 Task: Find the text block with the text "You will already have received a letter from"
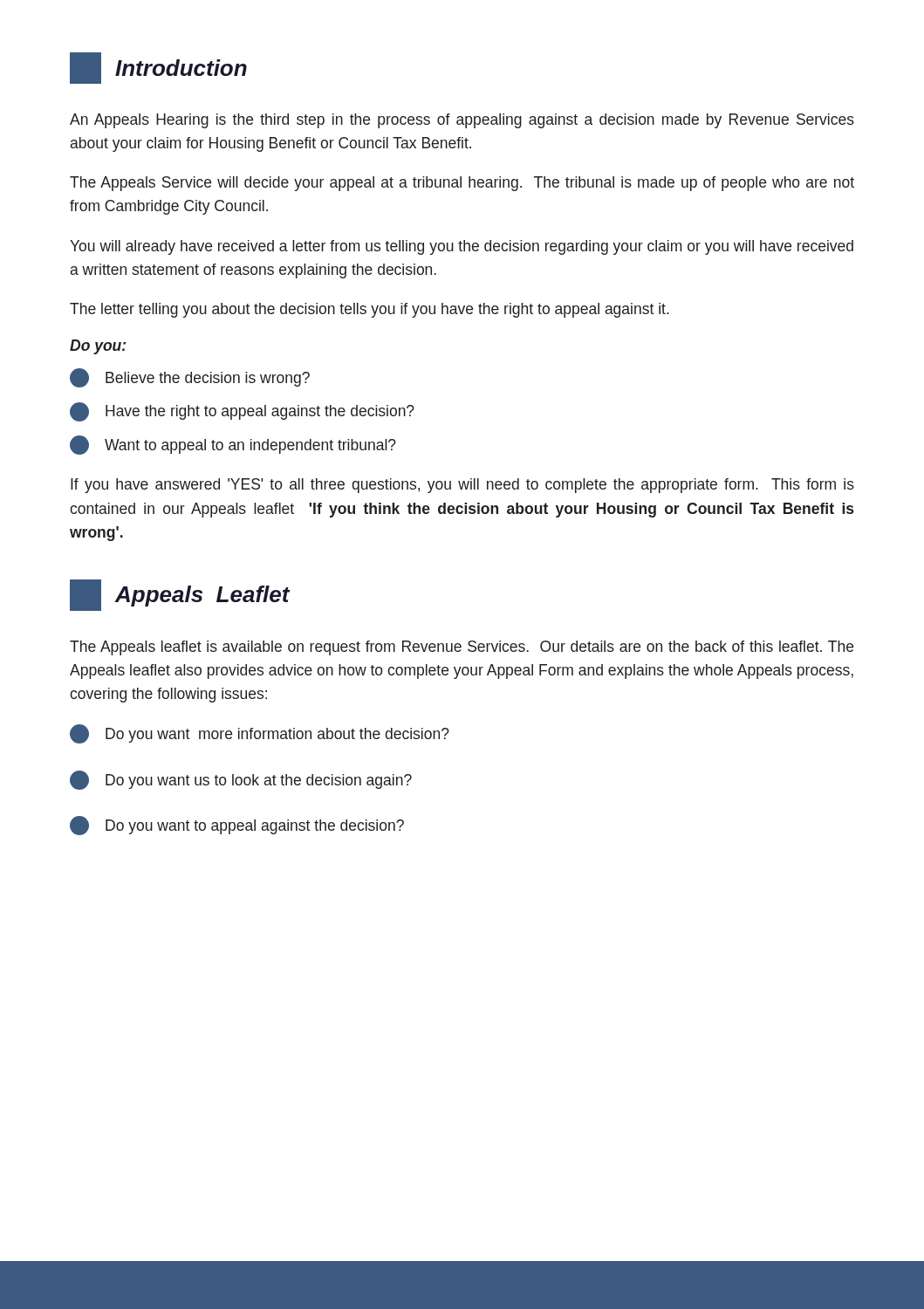coord(462,257)
